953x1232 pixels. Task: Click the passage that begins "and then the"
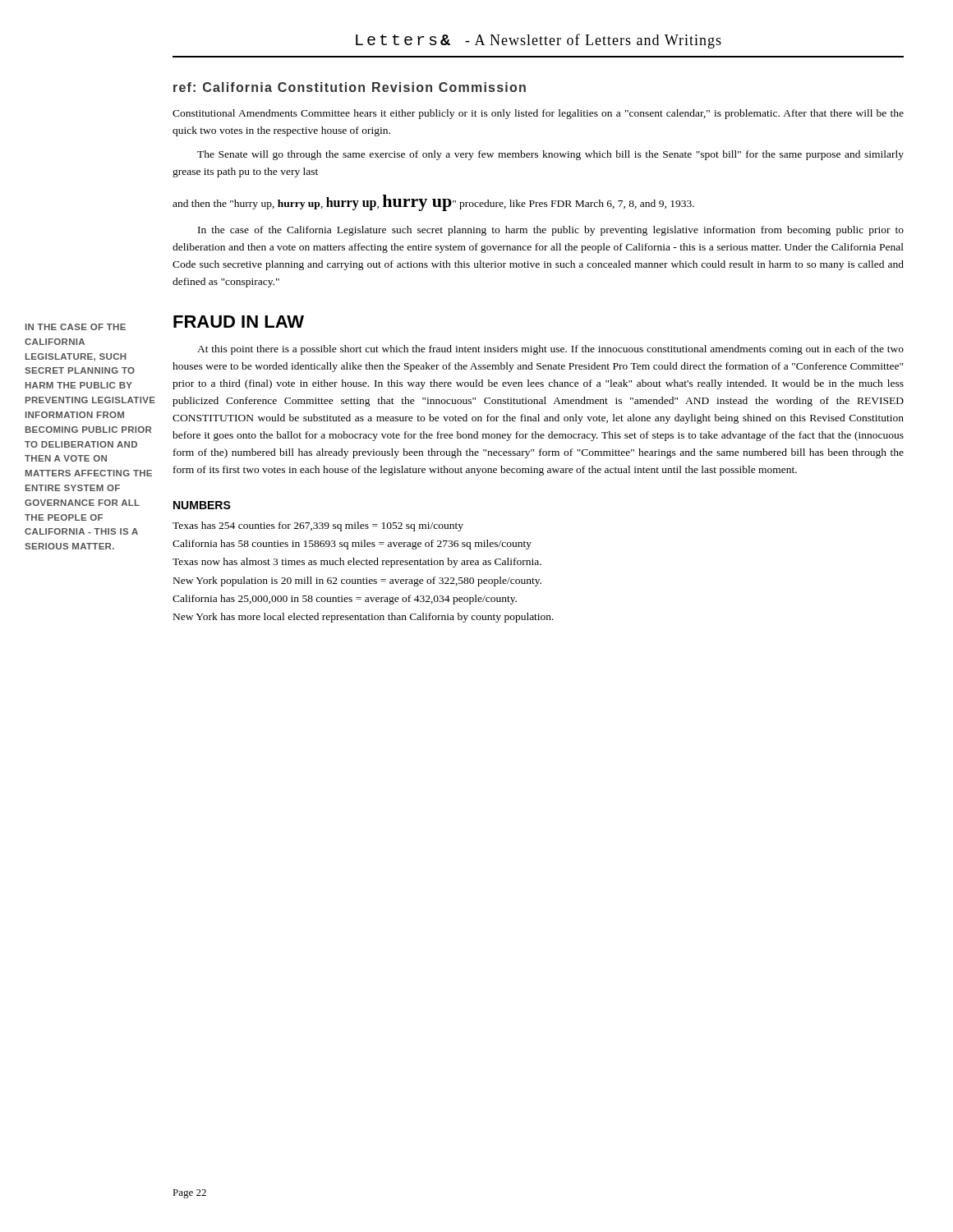coord(434,201)
